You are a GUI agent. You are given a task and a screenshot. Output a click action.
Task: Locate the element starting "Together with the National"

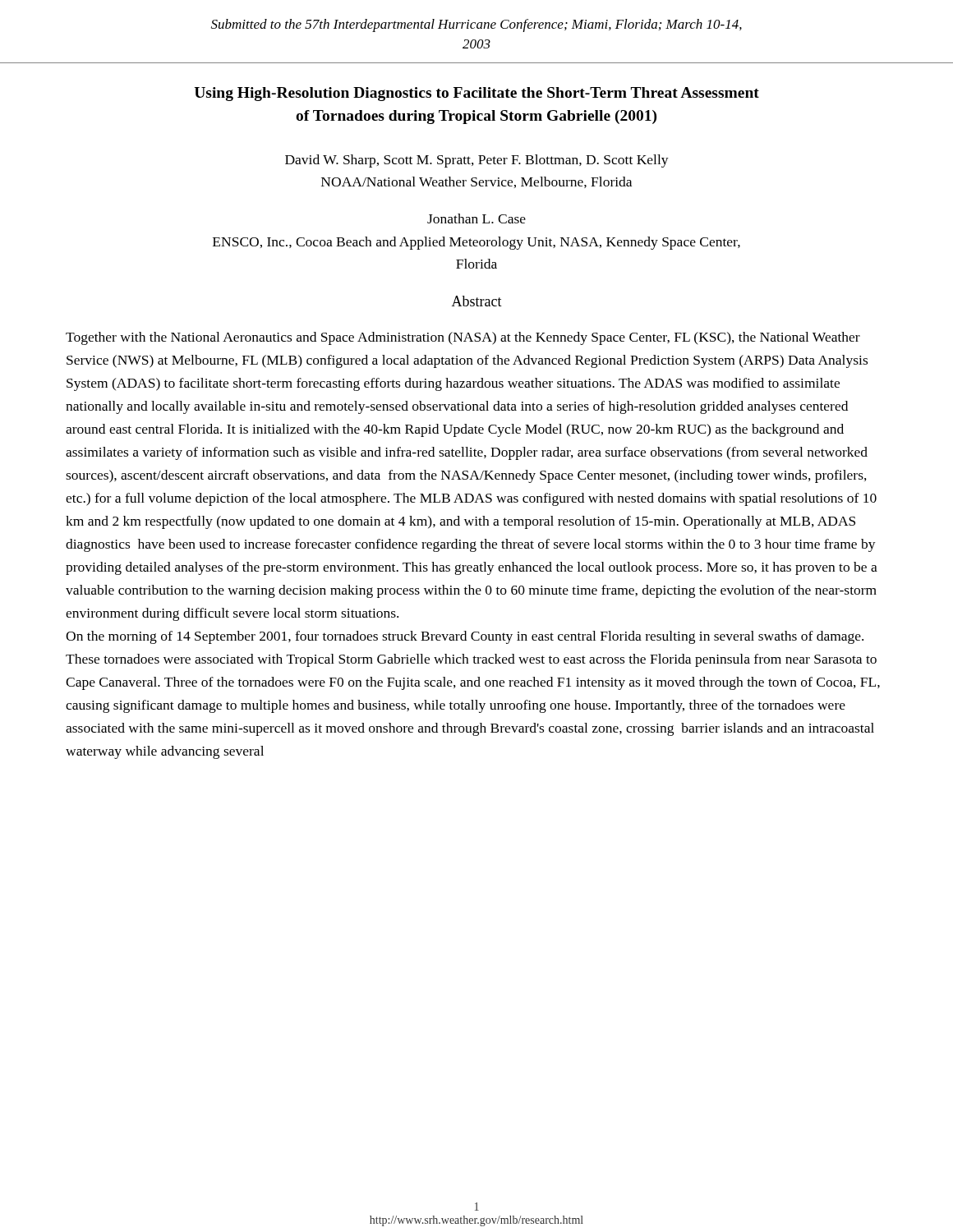coord(476,543)
